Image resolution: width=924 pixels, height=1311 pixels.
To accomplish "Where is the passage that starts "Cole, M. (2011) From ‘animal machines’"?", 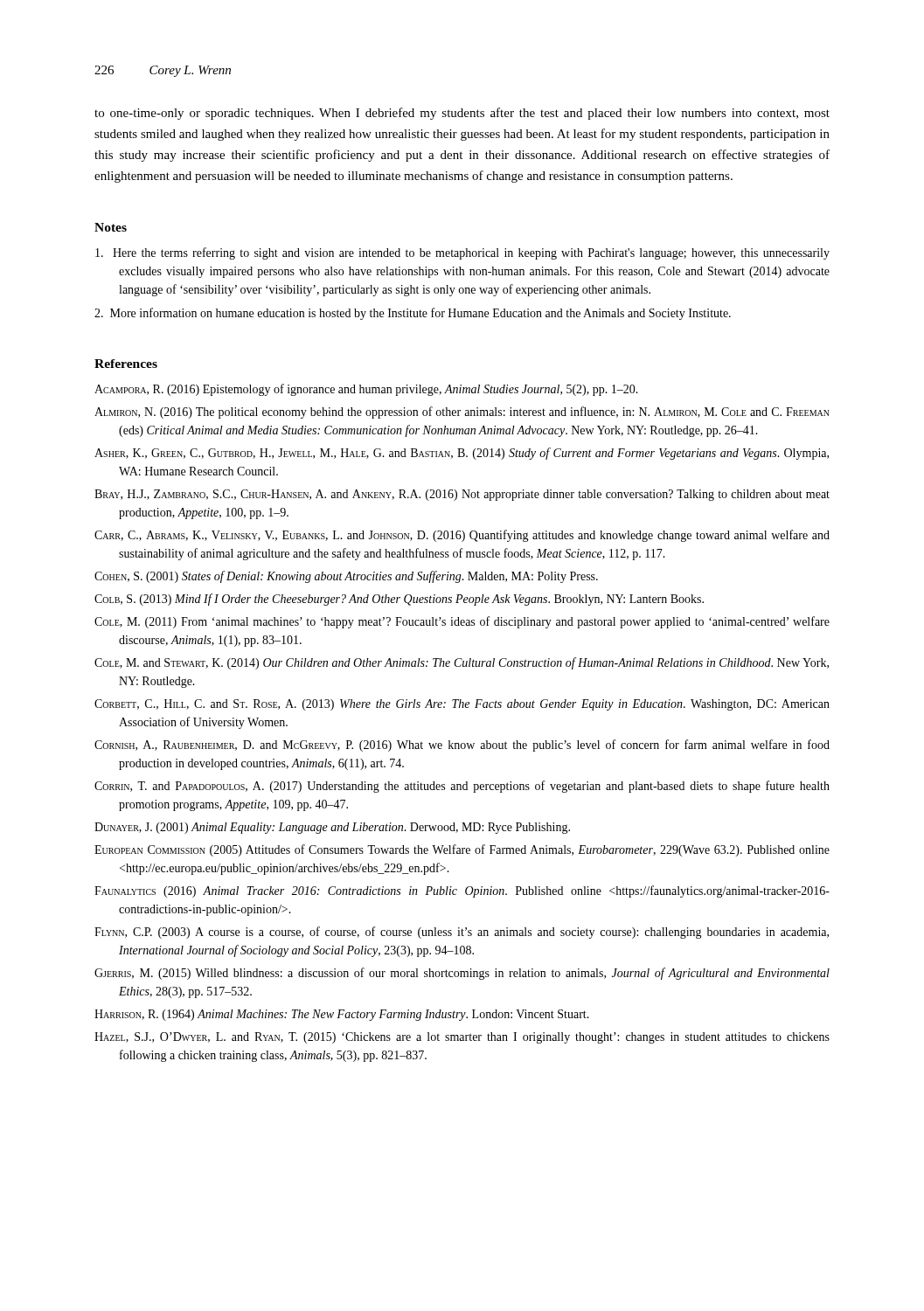I will 462,631.
